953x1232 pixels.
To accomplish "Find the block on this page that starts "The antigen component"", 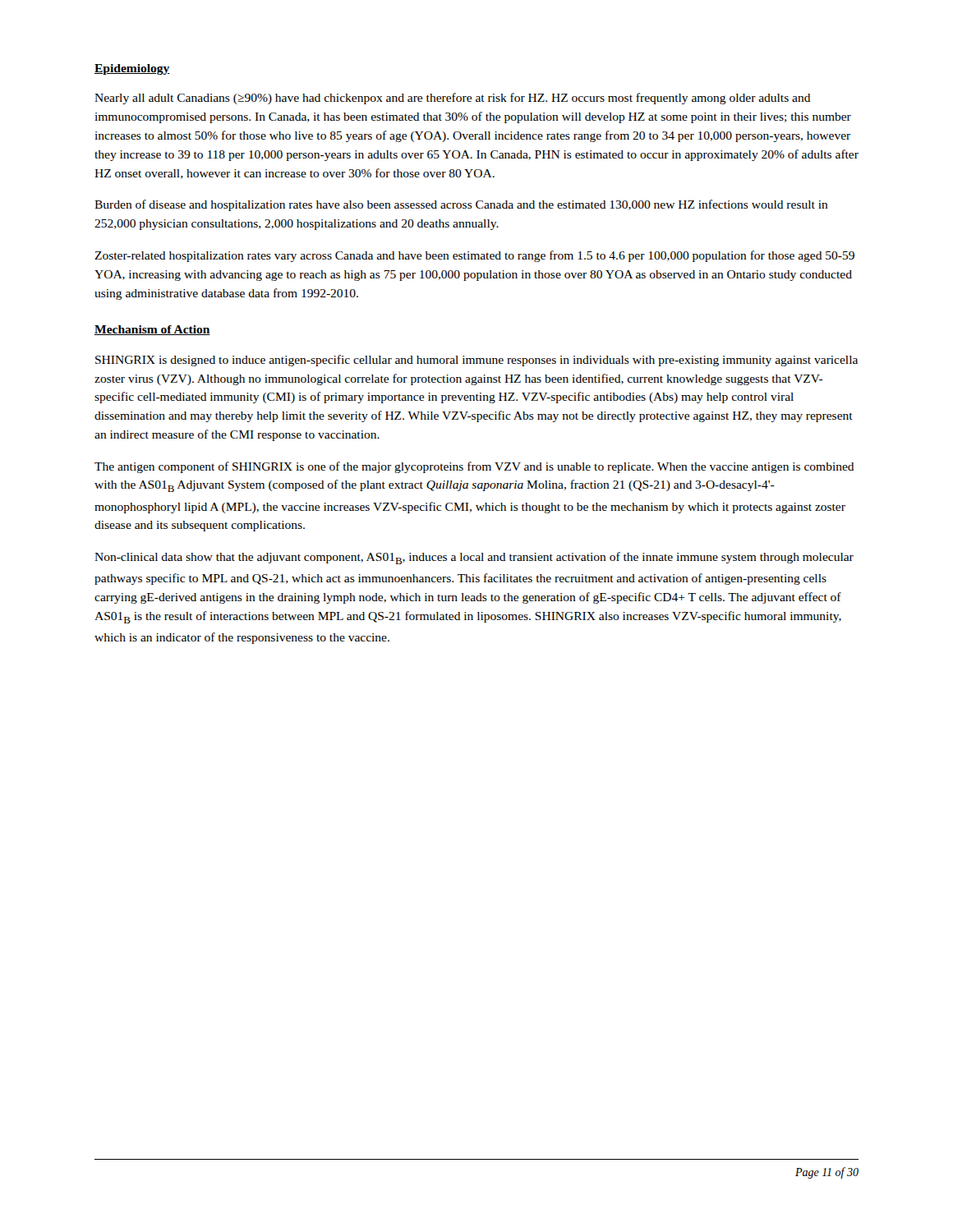I will (x=474, y=495).
